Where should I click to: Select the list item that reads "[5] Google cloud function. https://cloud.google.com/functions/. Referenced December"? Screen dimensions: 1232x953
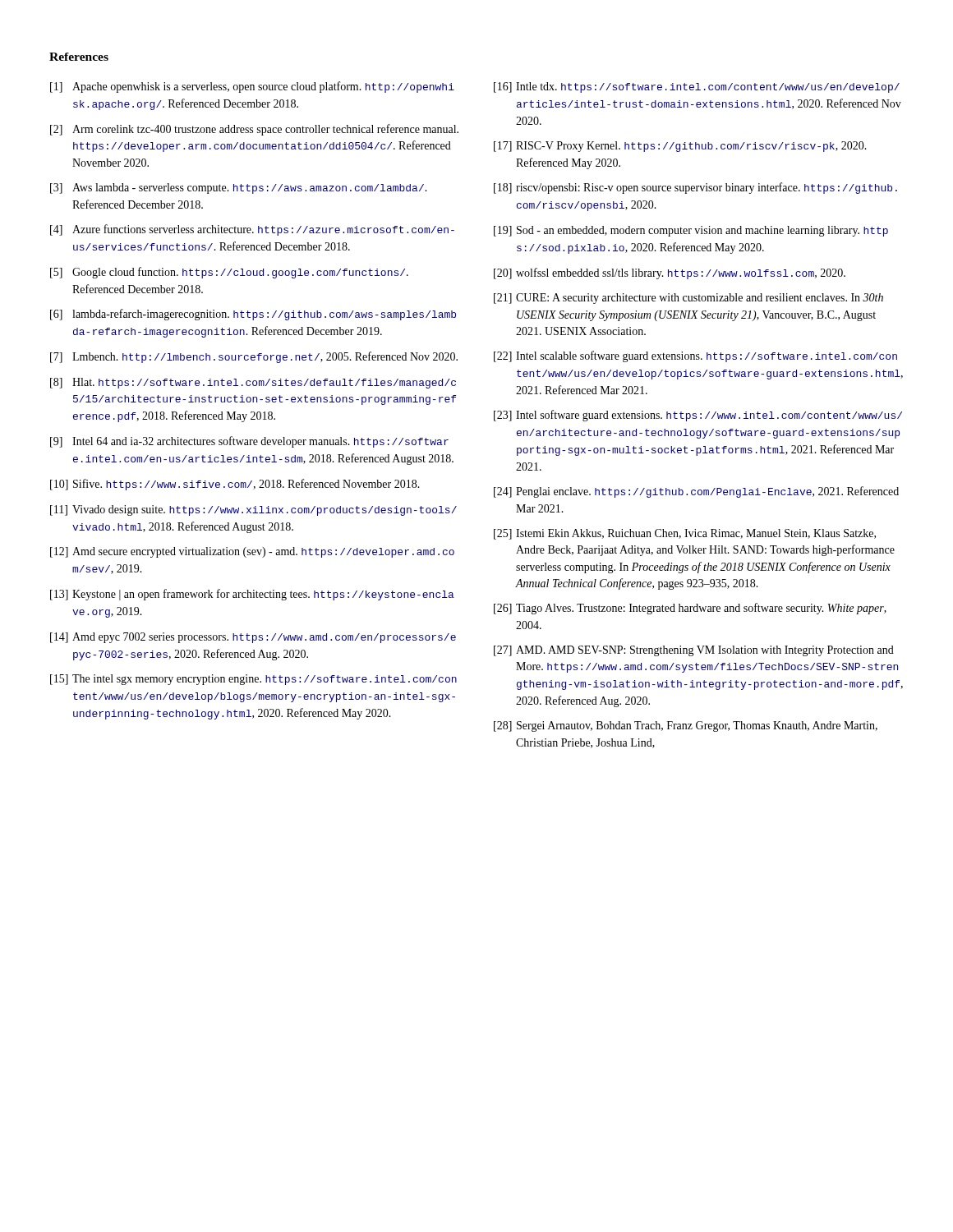(255, 281)
